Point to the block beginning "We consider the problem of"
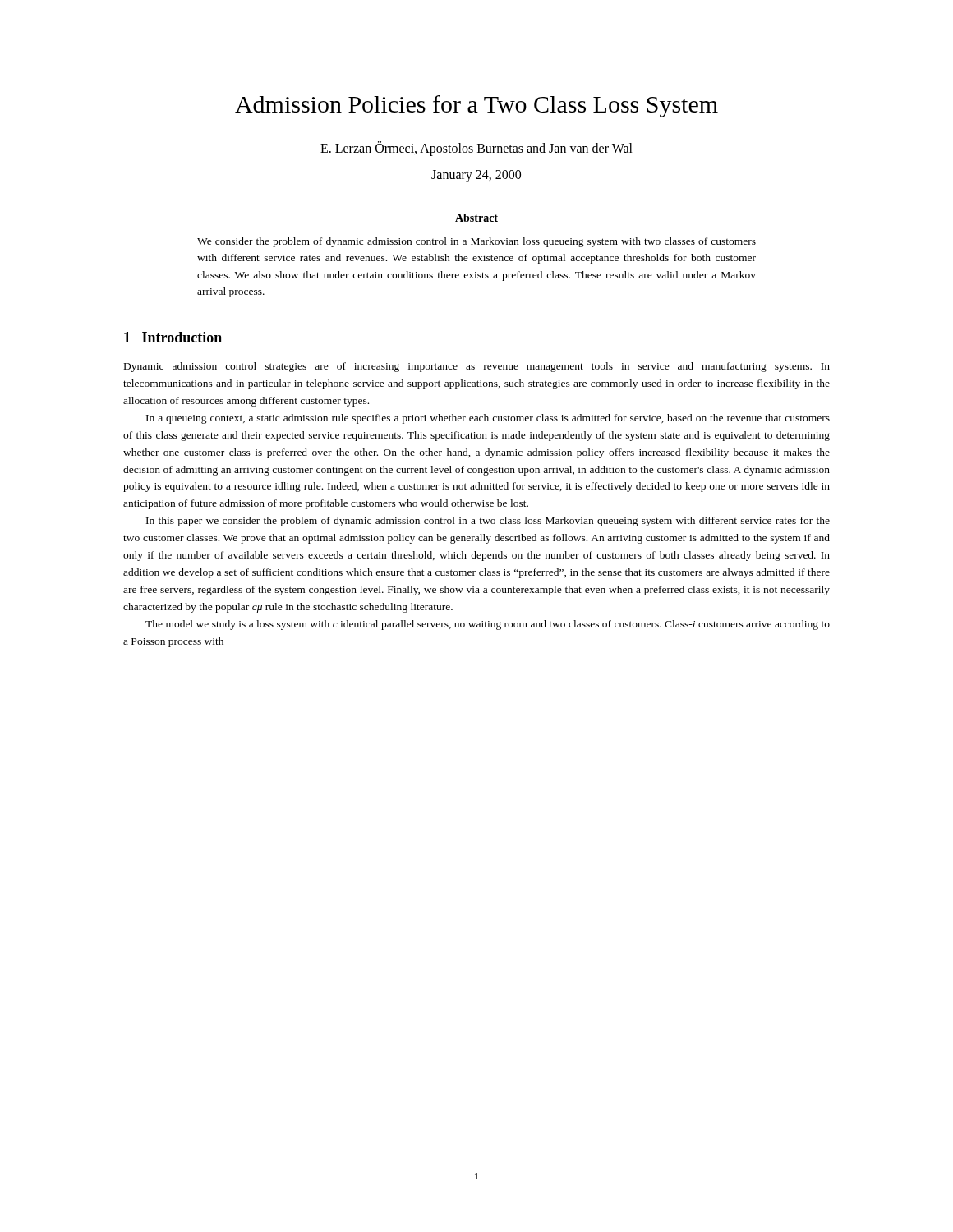This screenshot has height=1232, width=953. [476, 266]
